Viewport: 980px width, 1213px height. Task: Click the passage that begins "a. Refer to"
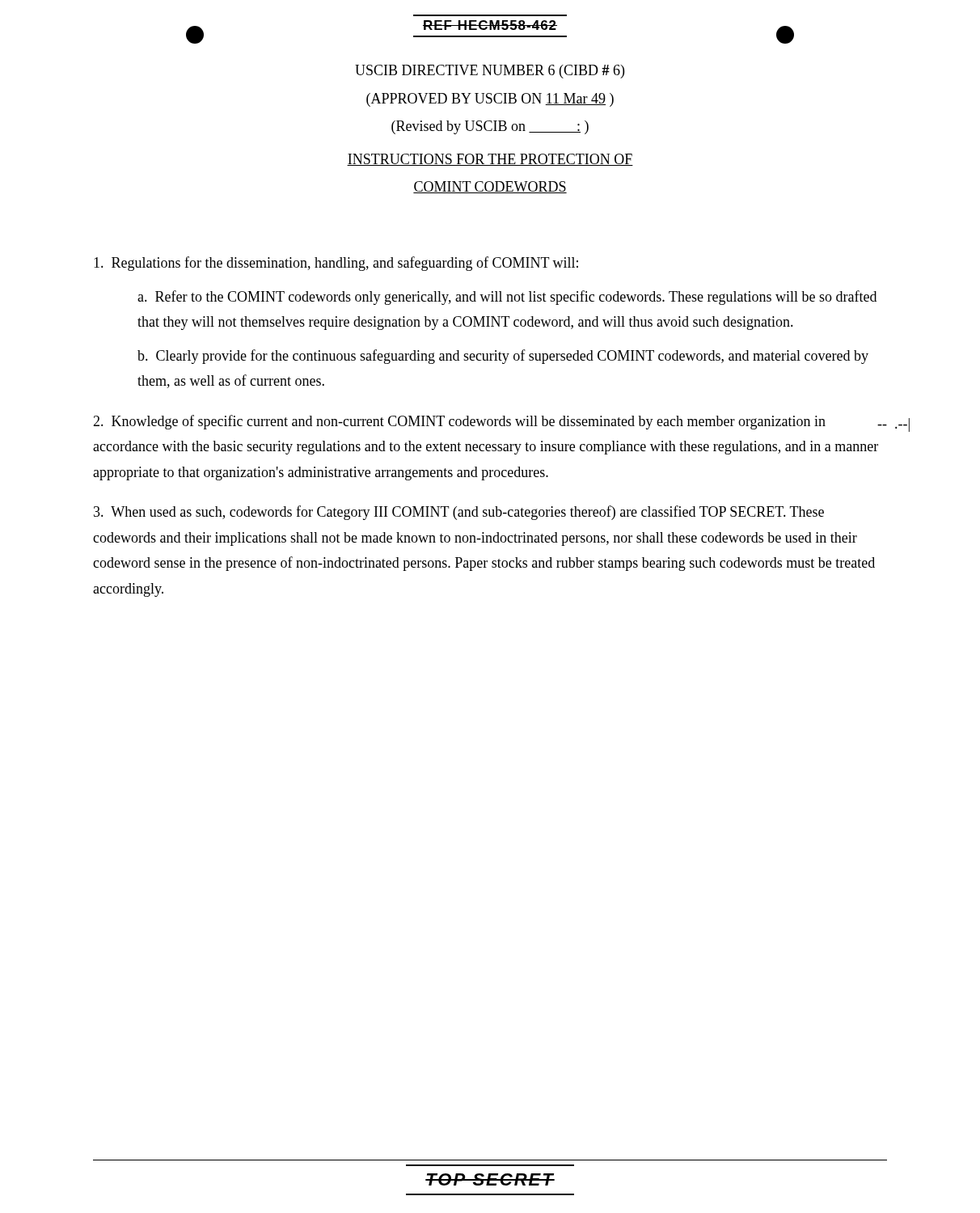point(512,310)
